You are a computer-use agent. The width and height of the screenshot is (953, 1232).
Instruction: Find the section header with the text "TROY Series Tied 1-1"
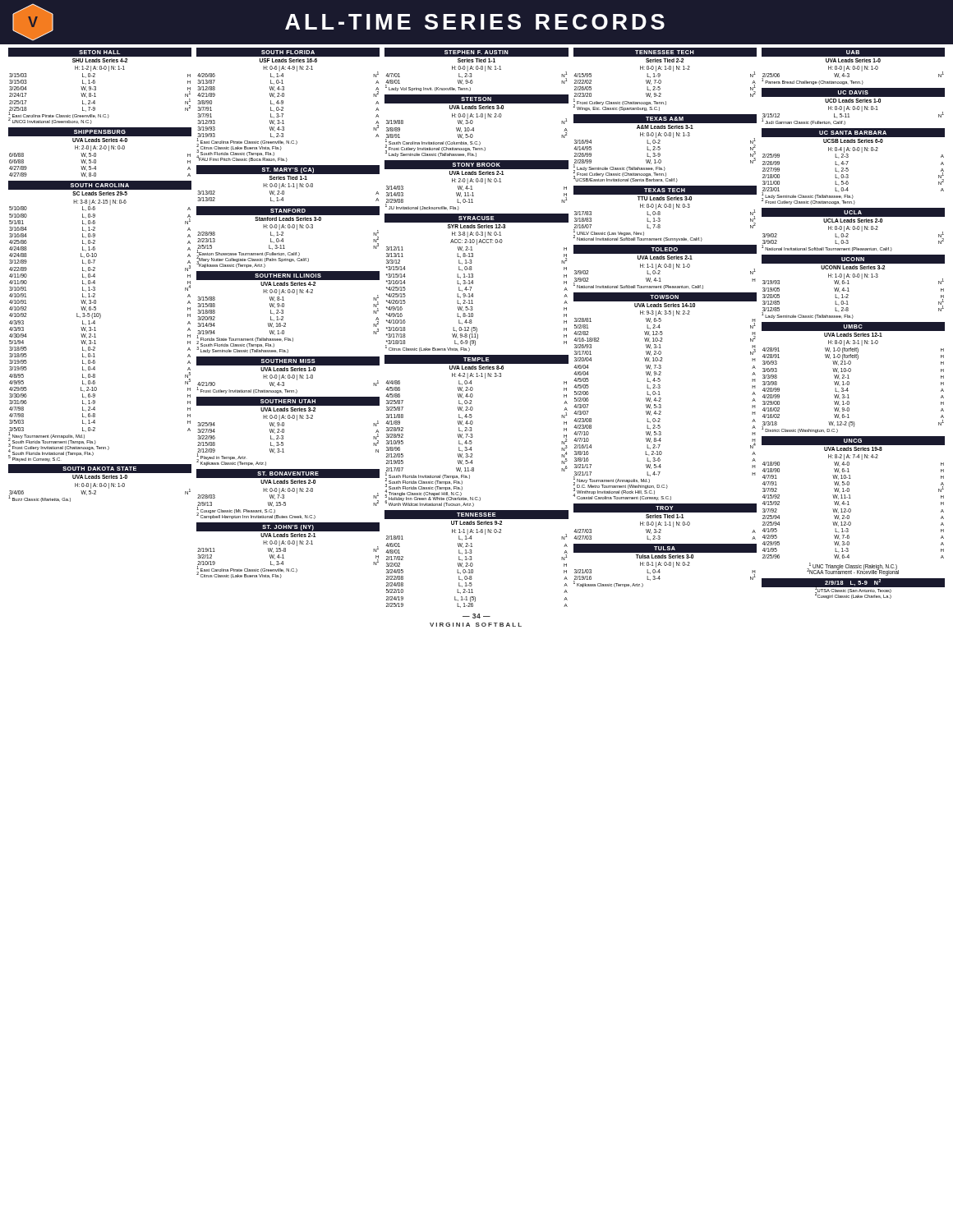click(665, 522)
